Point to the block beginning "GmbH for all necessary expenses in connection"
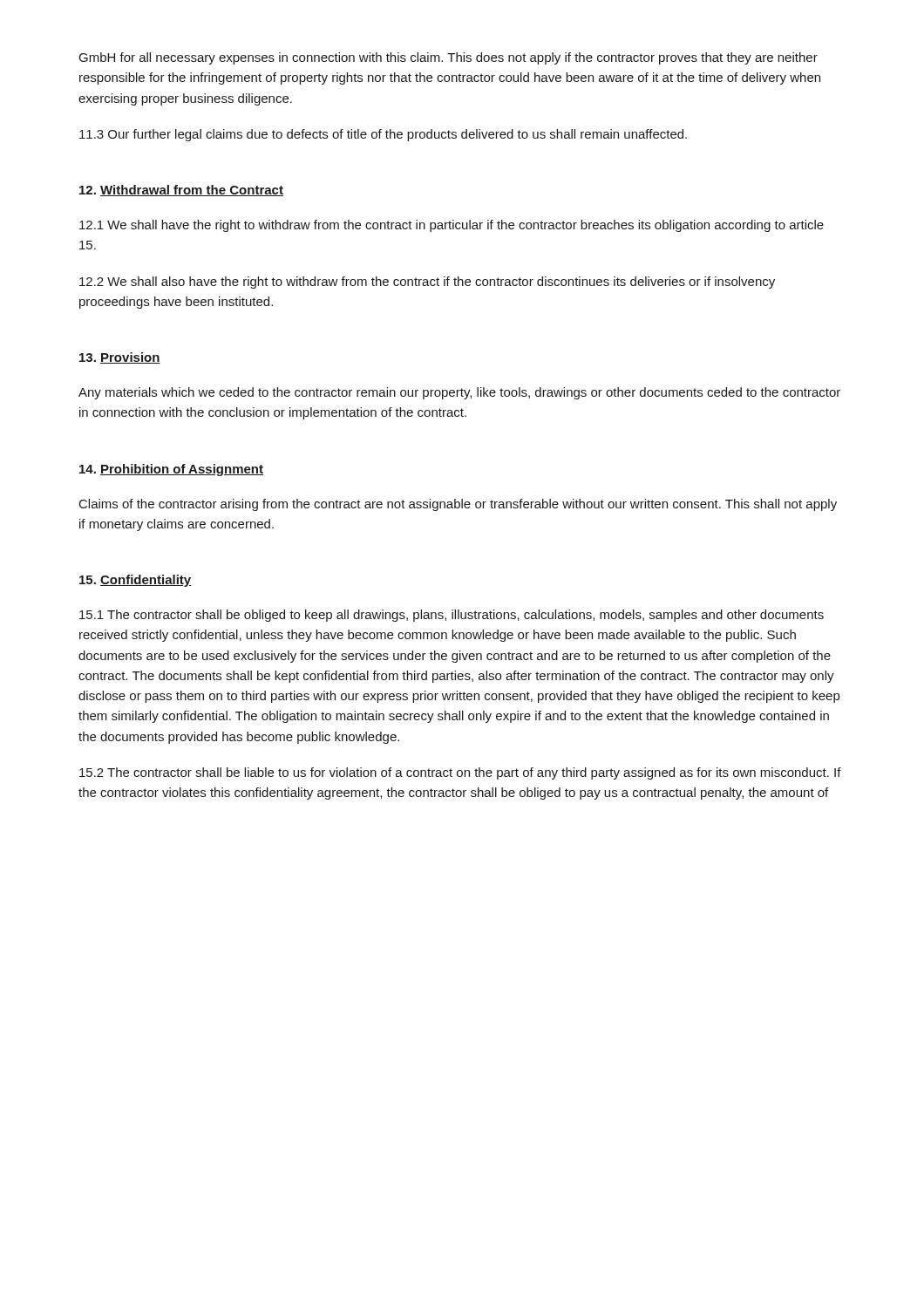The height and width of the screenshot is (1308, 924). tap(450, 77)
